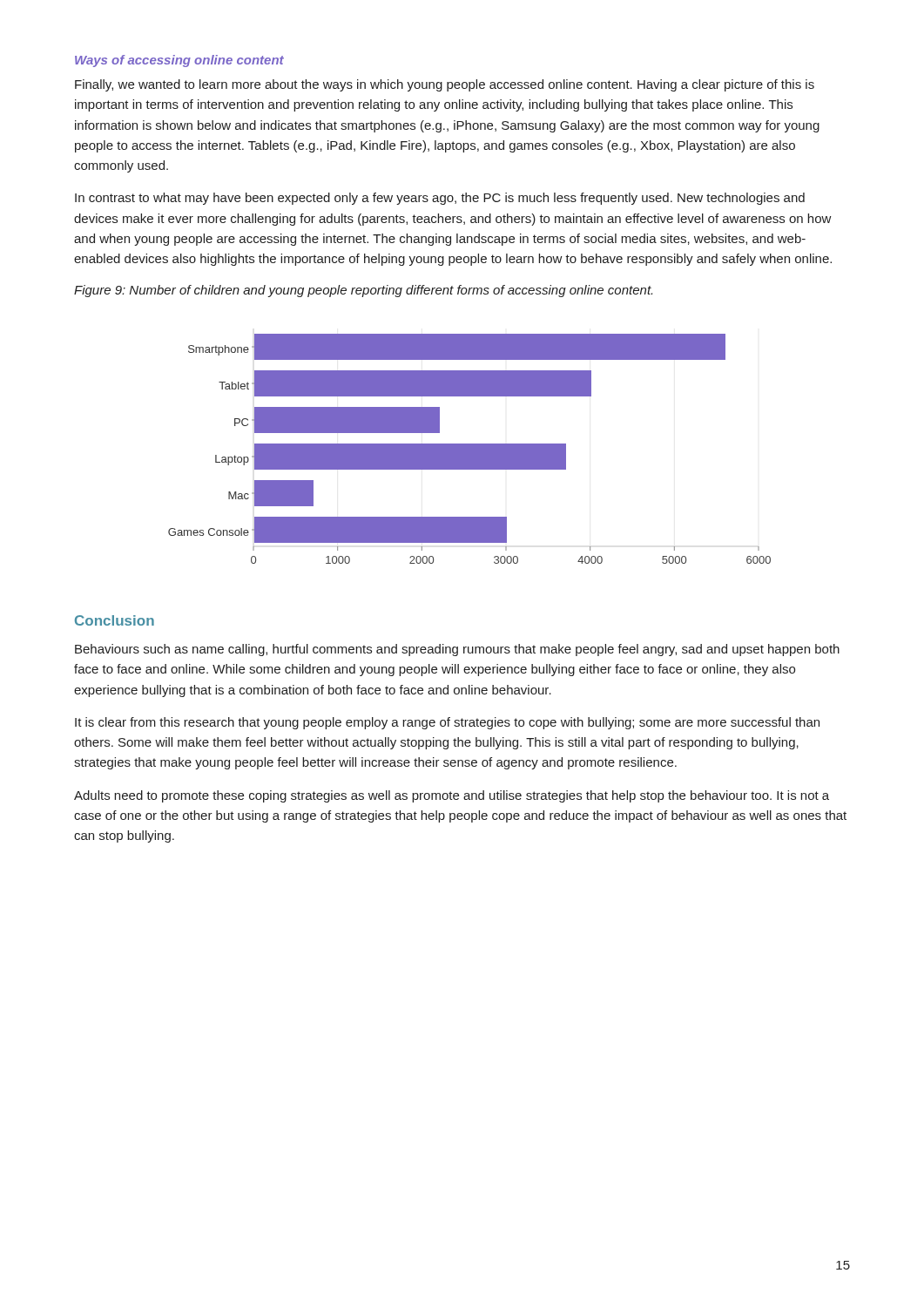Select the text block starting "It is clear"
The image size is (924, 1307).
(x=447, y=742)
